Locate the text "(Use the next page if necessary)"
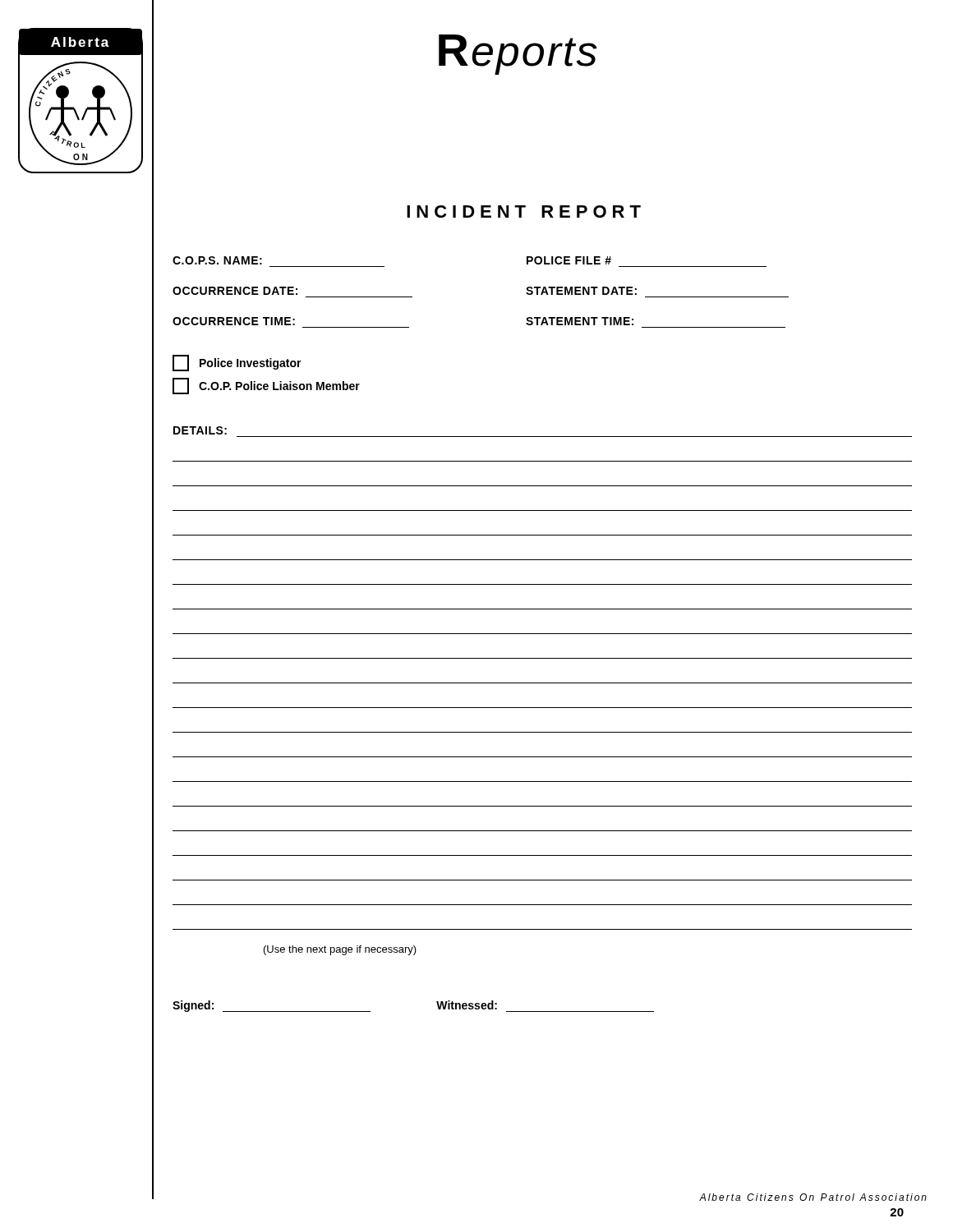The width and height of the screenshot is (953, 1232). click(x=340, y=949)
